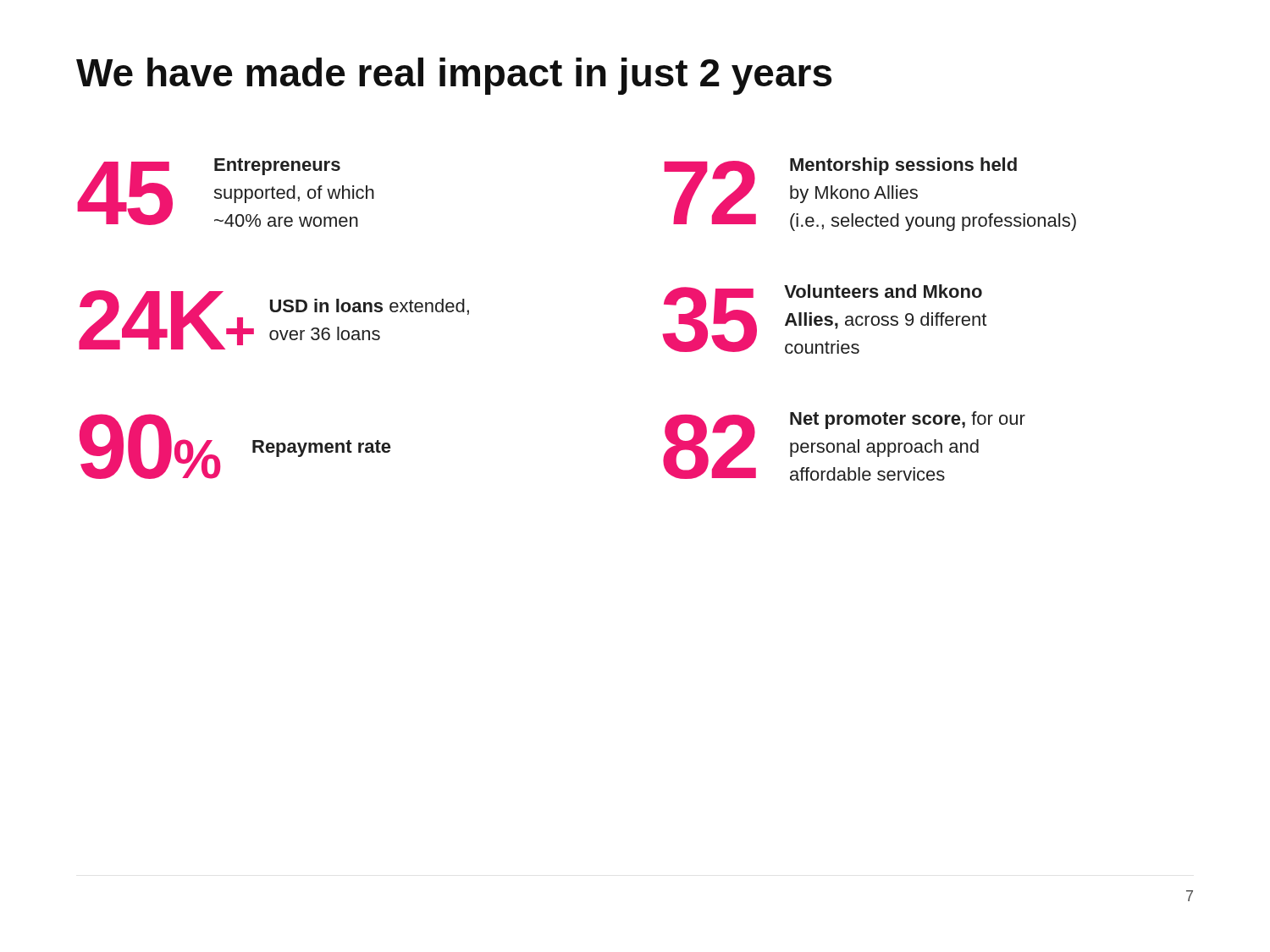Image resolution: width=1270 pixels, height=952 pixels.
Task: Click on the element starting "24K+ USD in loans"
Action: coord(273,320)
